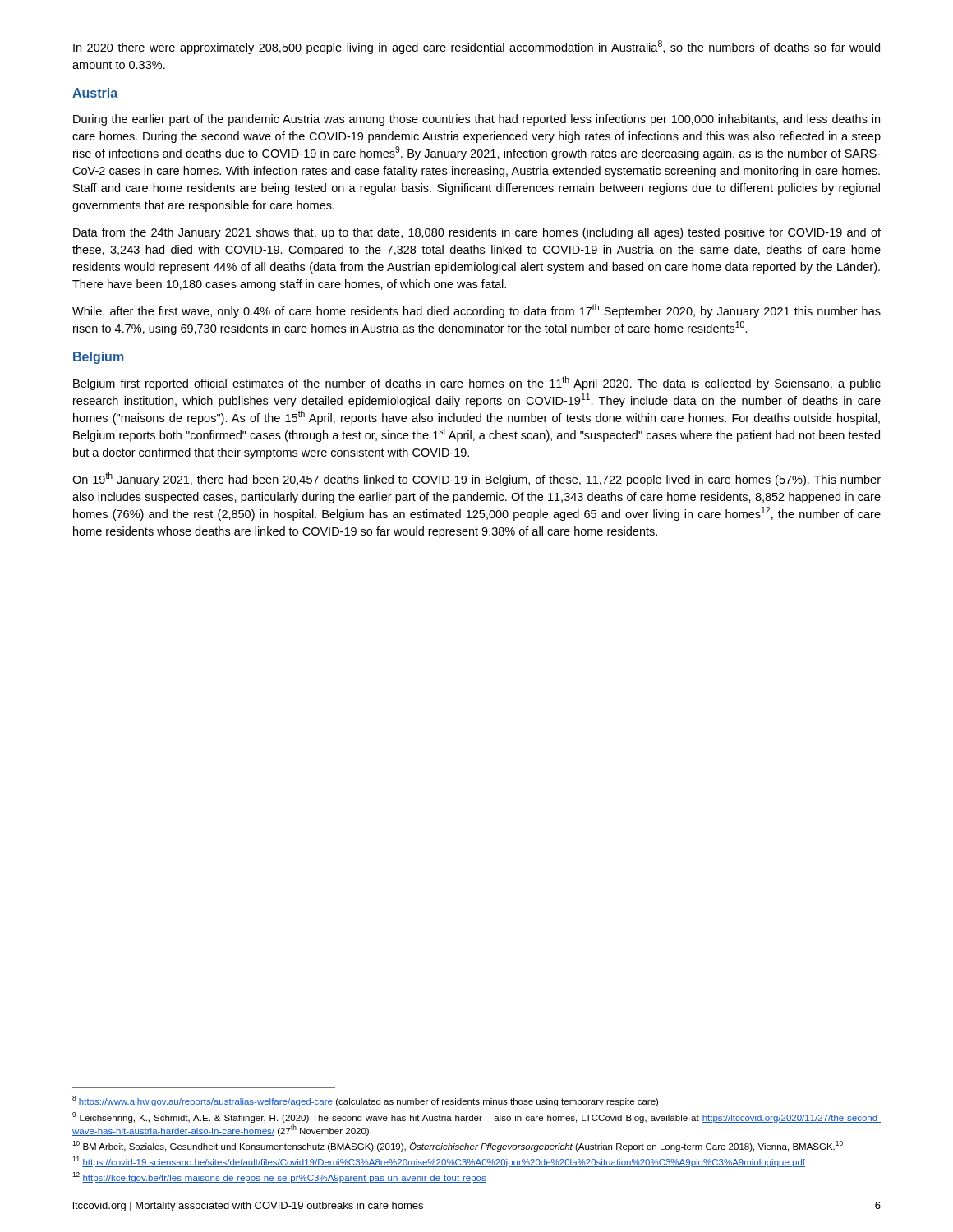Find the text block that reads "Data from the 24th"
Image resolution: width=953 pixels, height=1232 pixels.
pos(476,259)
